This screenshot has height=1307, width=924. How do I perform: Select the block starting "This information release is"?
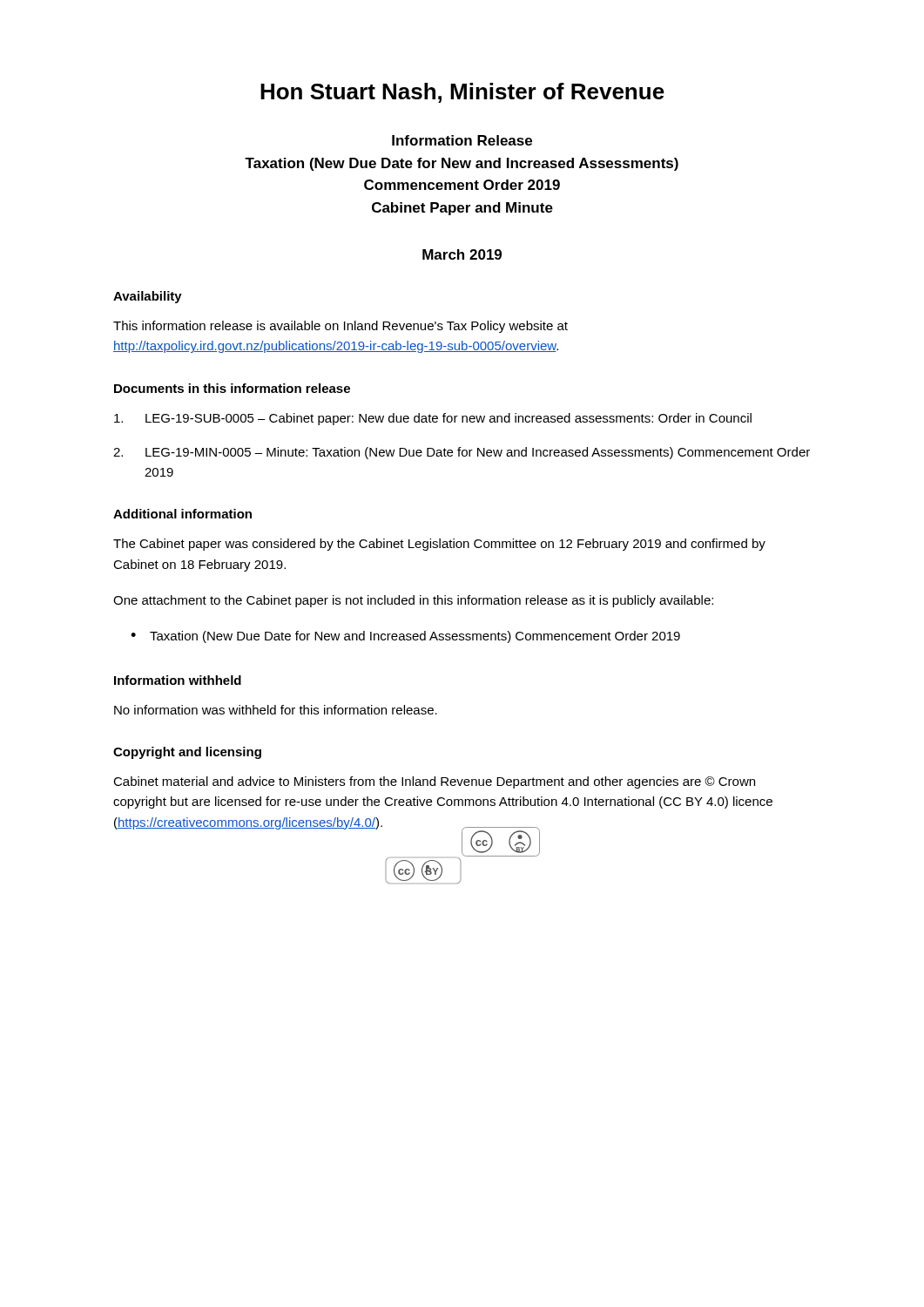pyautogui.click(x=341, y=336)
